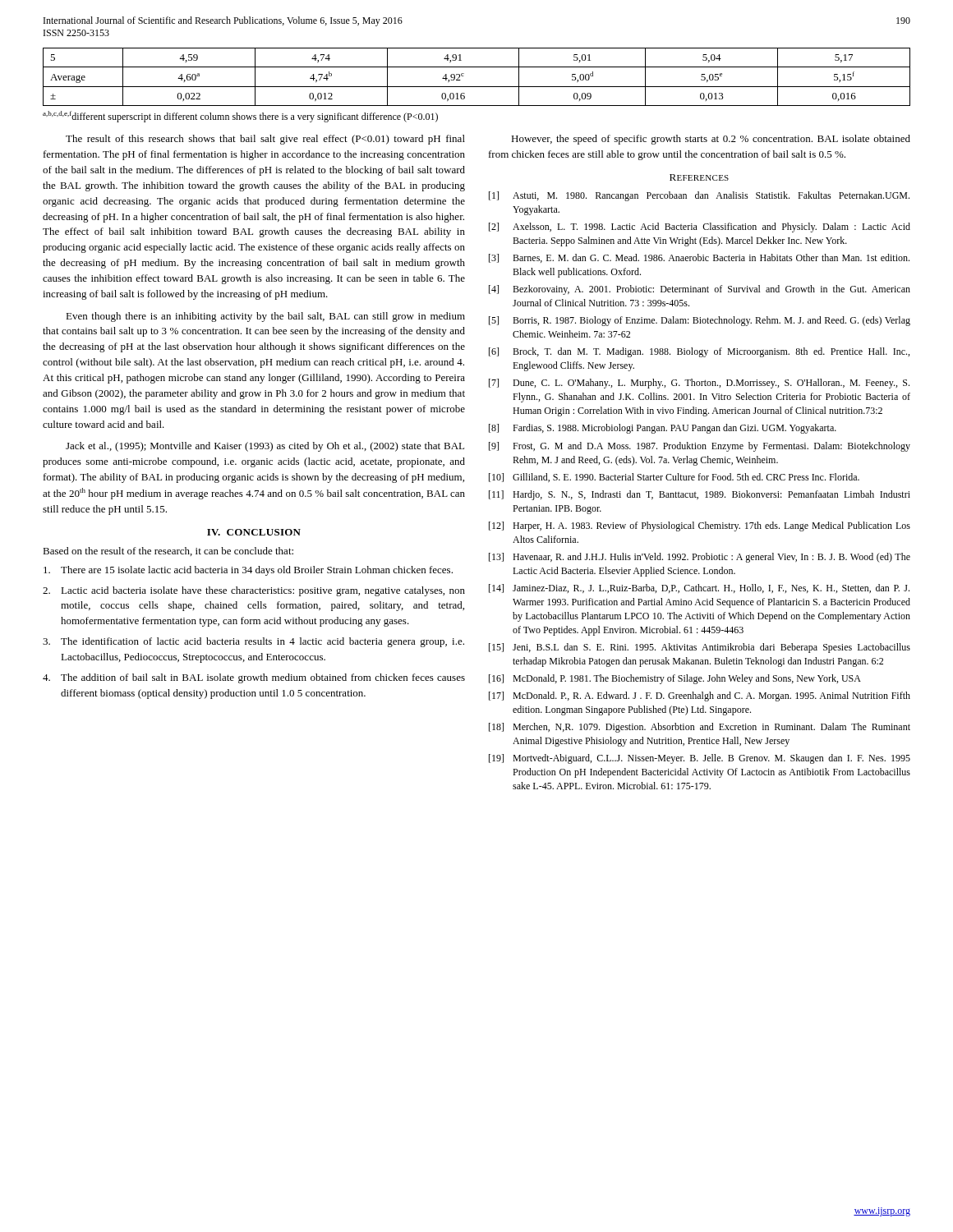
Task: Navigate to the region starting "3. The identification of lactic"
Action: pyautogui.click(x=254, y=650)
